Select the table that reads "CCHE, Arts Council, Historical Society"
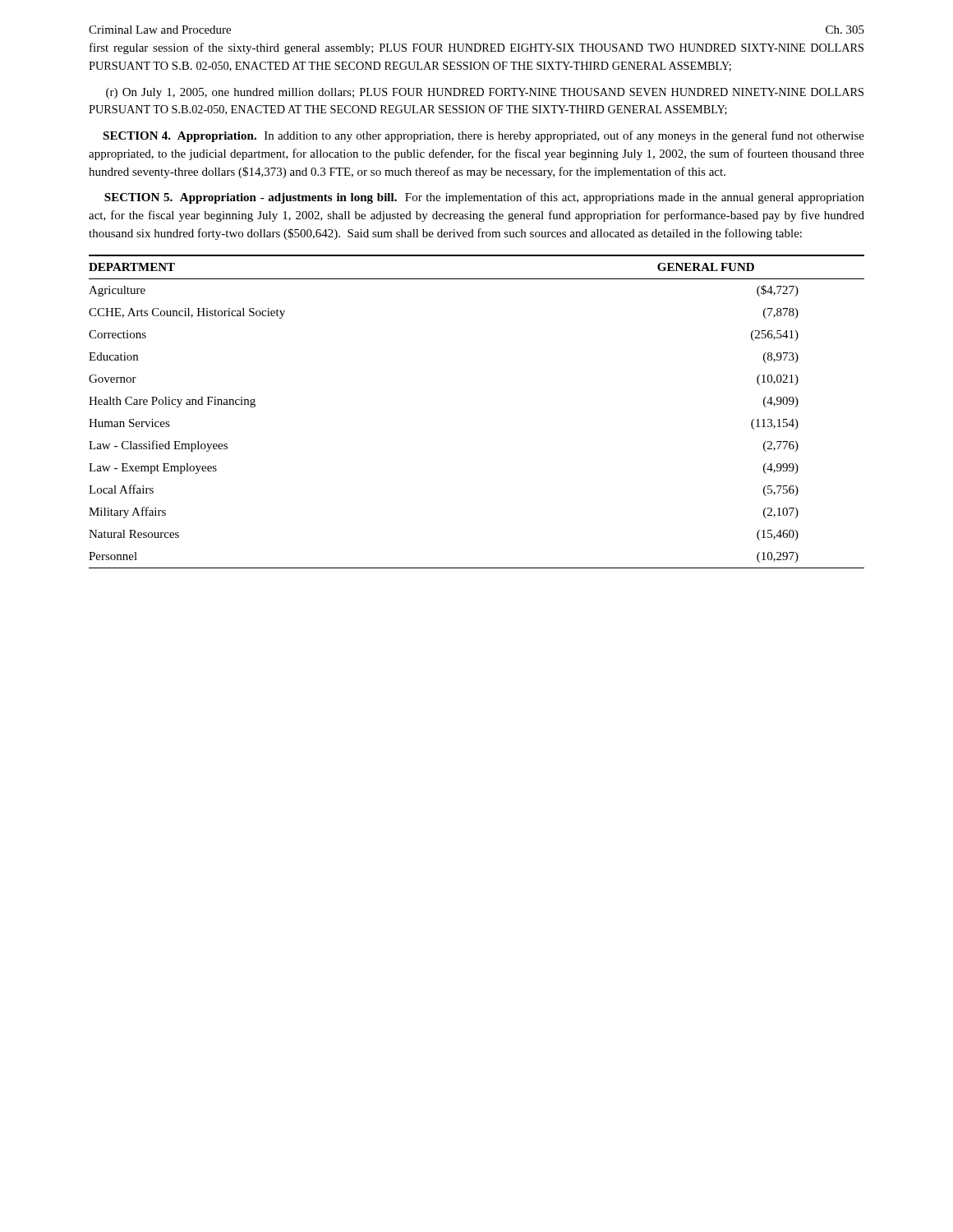 click(x=476, y=411)
